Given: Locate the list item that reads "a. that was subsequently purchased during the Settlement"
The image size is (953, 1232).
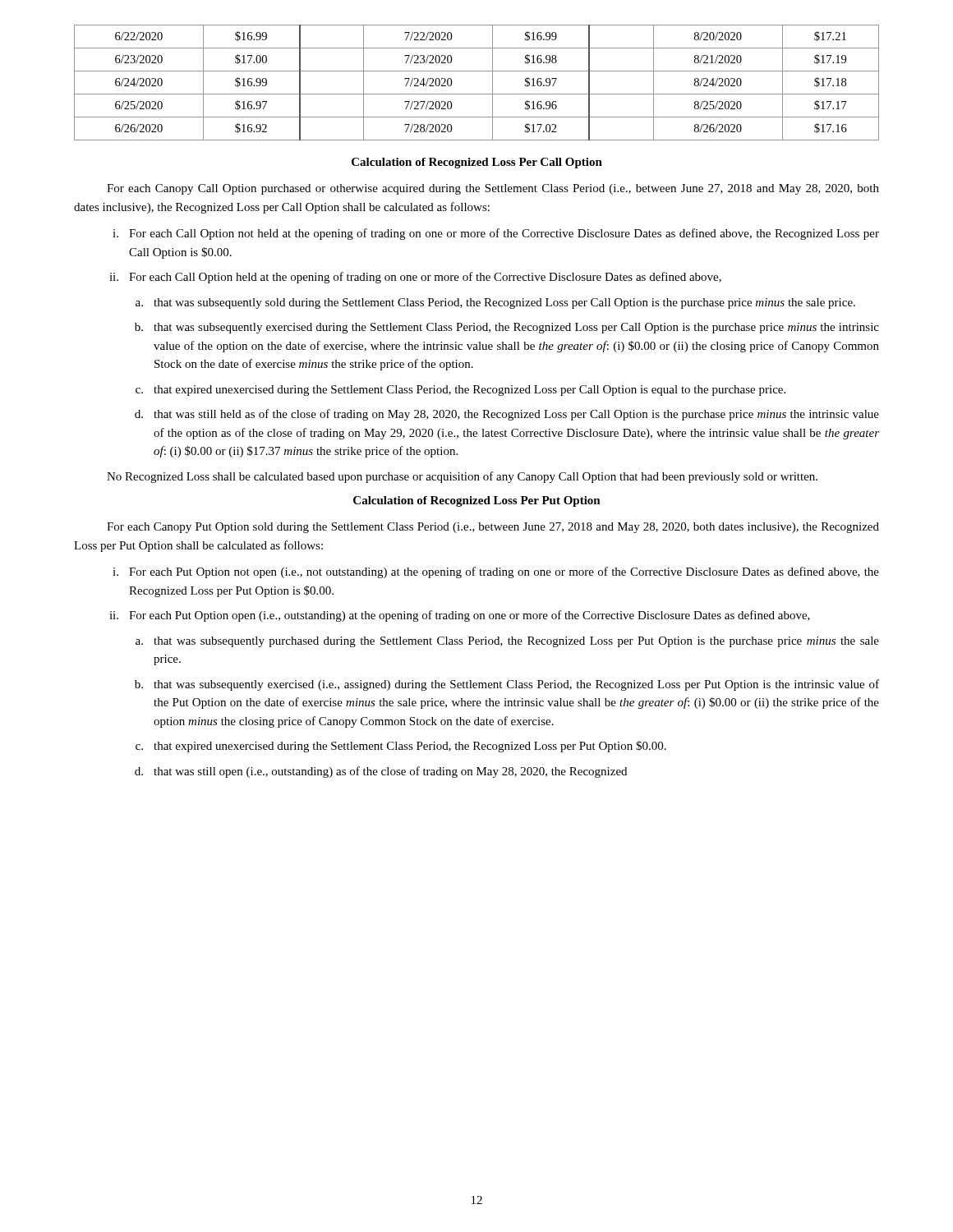Looking at the screenshot, I should pos(499,650).
